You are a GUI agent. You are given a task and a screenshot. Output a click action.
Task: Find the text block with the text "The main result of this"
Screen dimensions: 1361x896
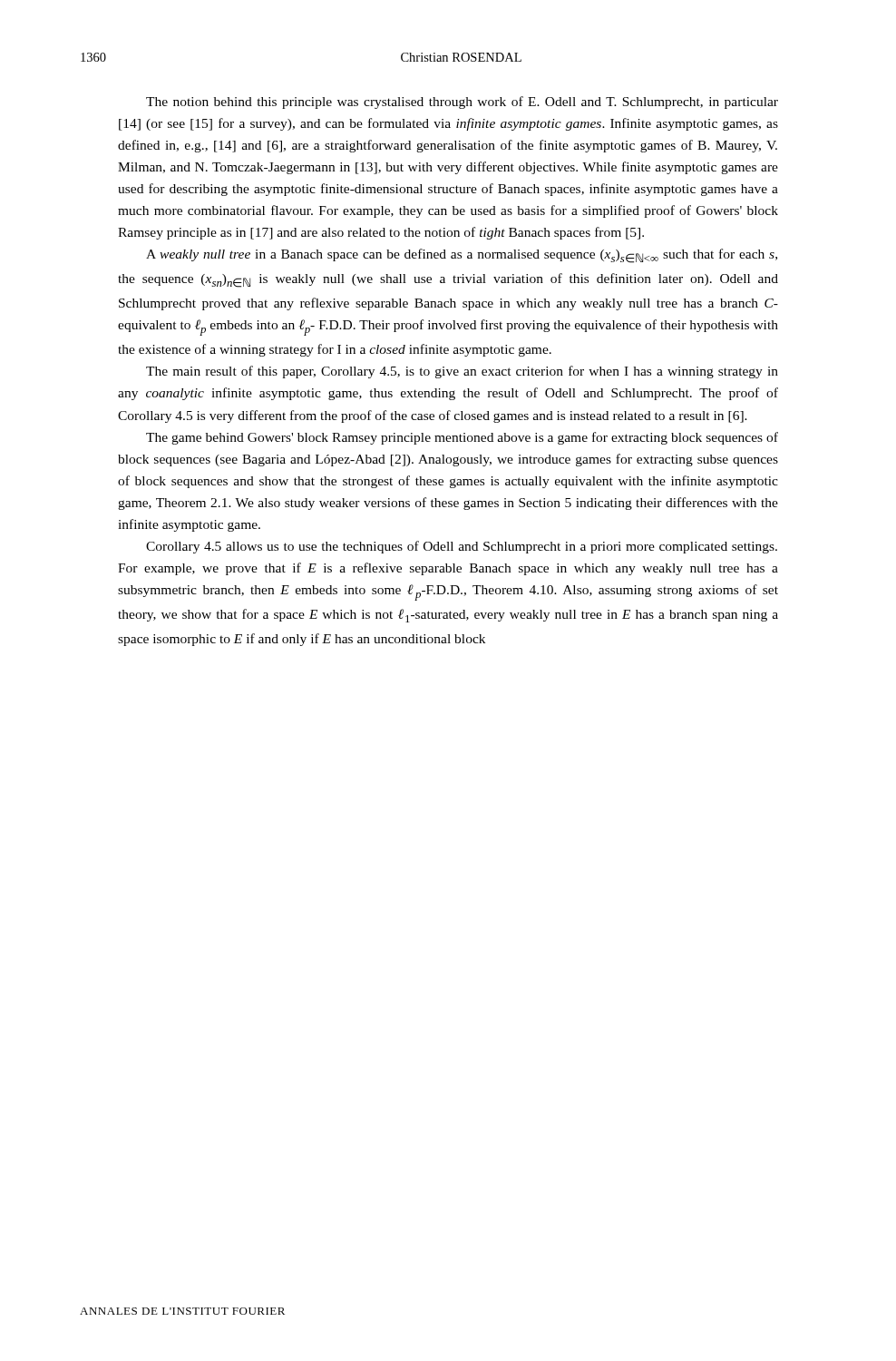(448, 393)
